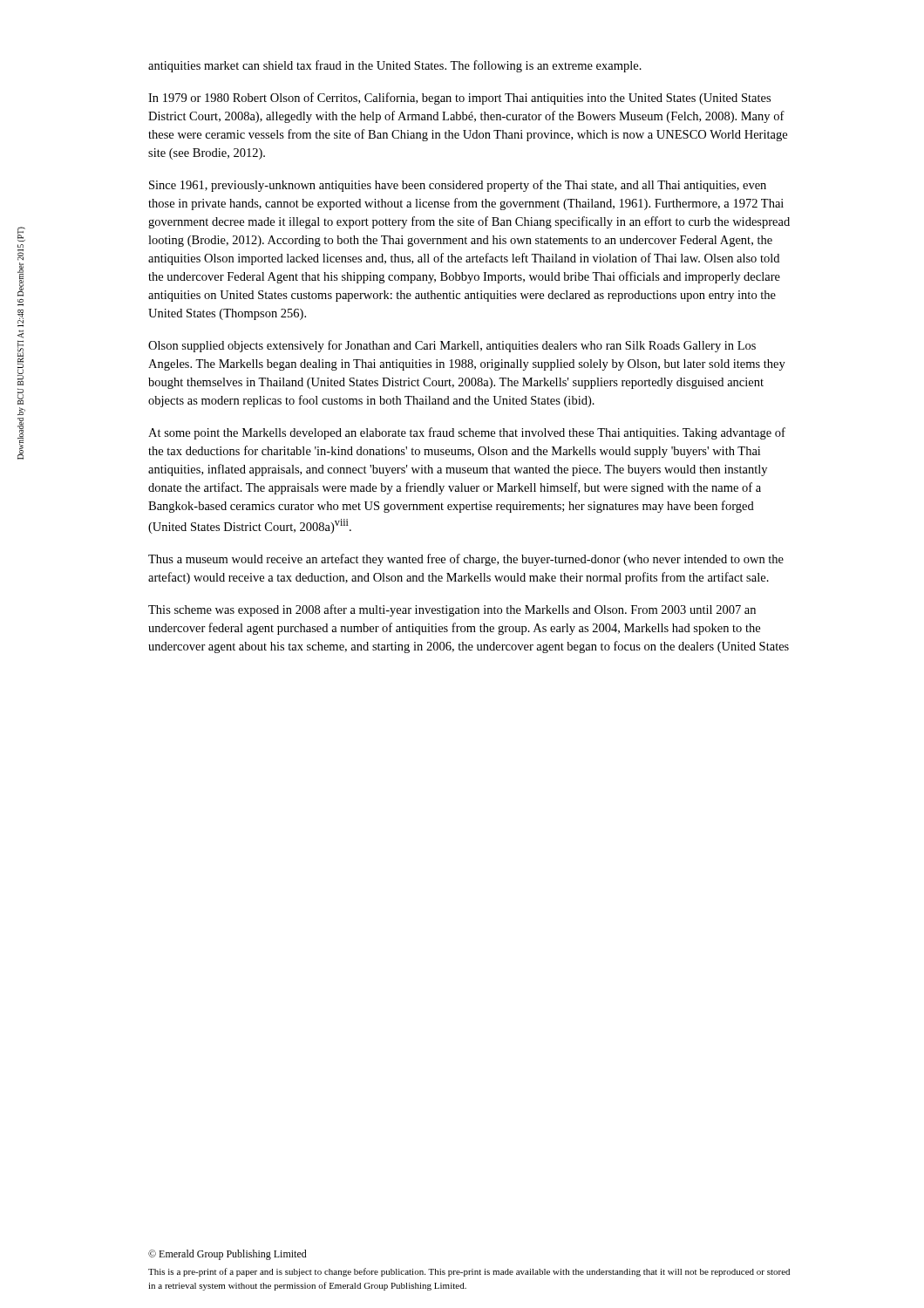Select the text block starting "At some point the Markells developed an elaborate"
Viewport: 924px width, 1308px height.
(x=471, y=480)
